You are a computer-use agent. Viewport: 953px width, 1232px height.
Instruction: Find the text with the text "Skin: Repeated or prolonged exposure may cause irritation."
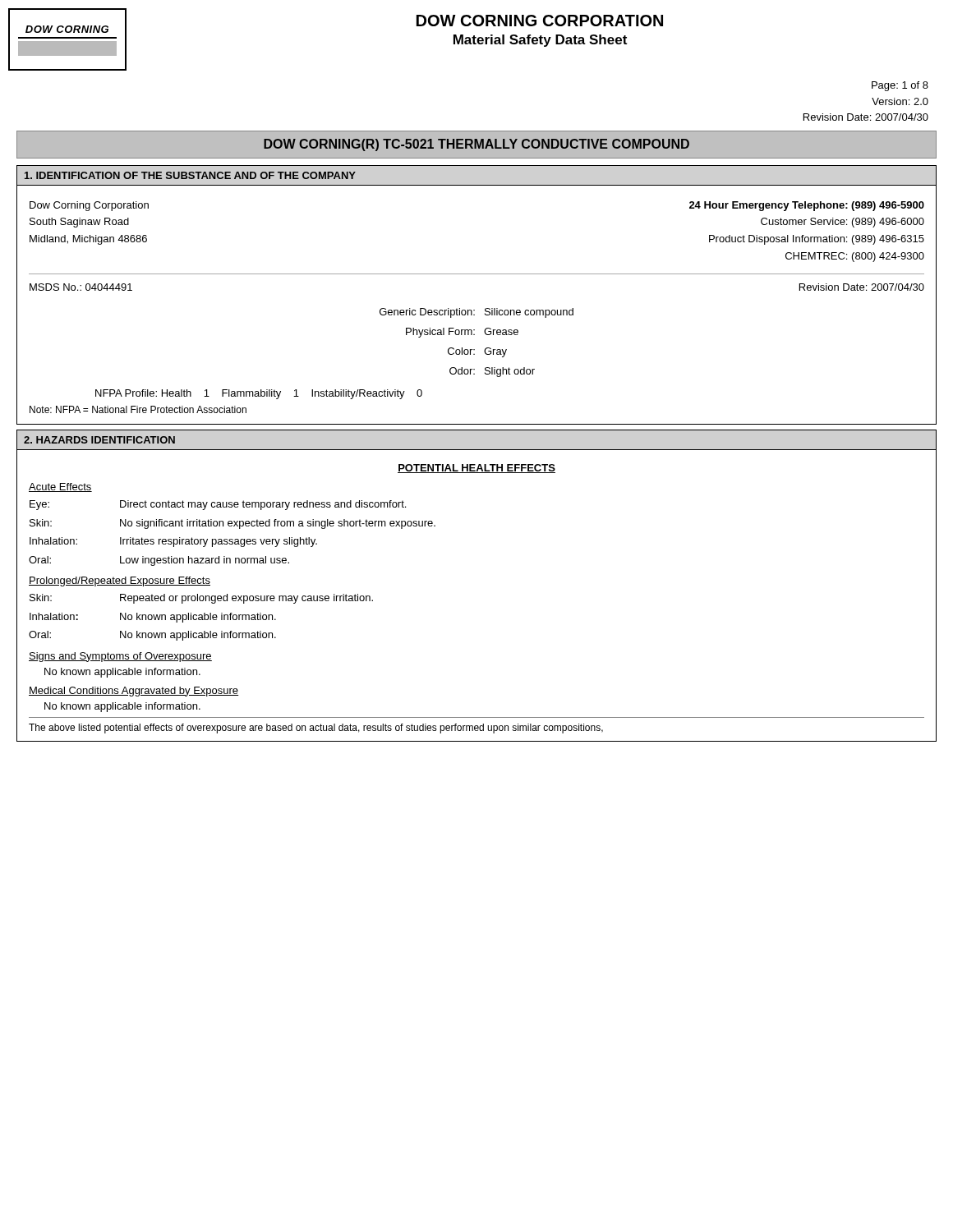click(x=201, y=599)
